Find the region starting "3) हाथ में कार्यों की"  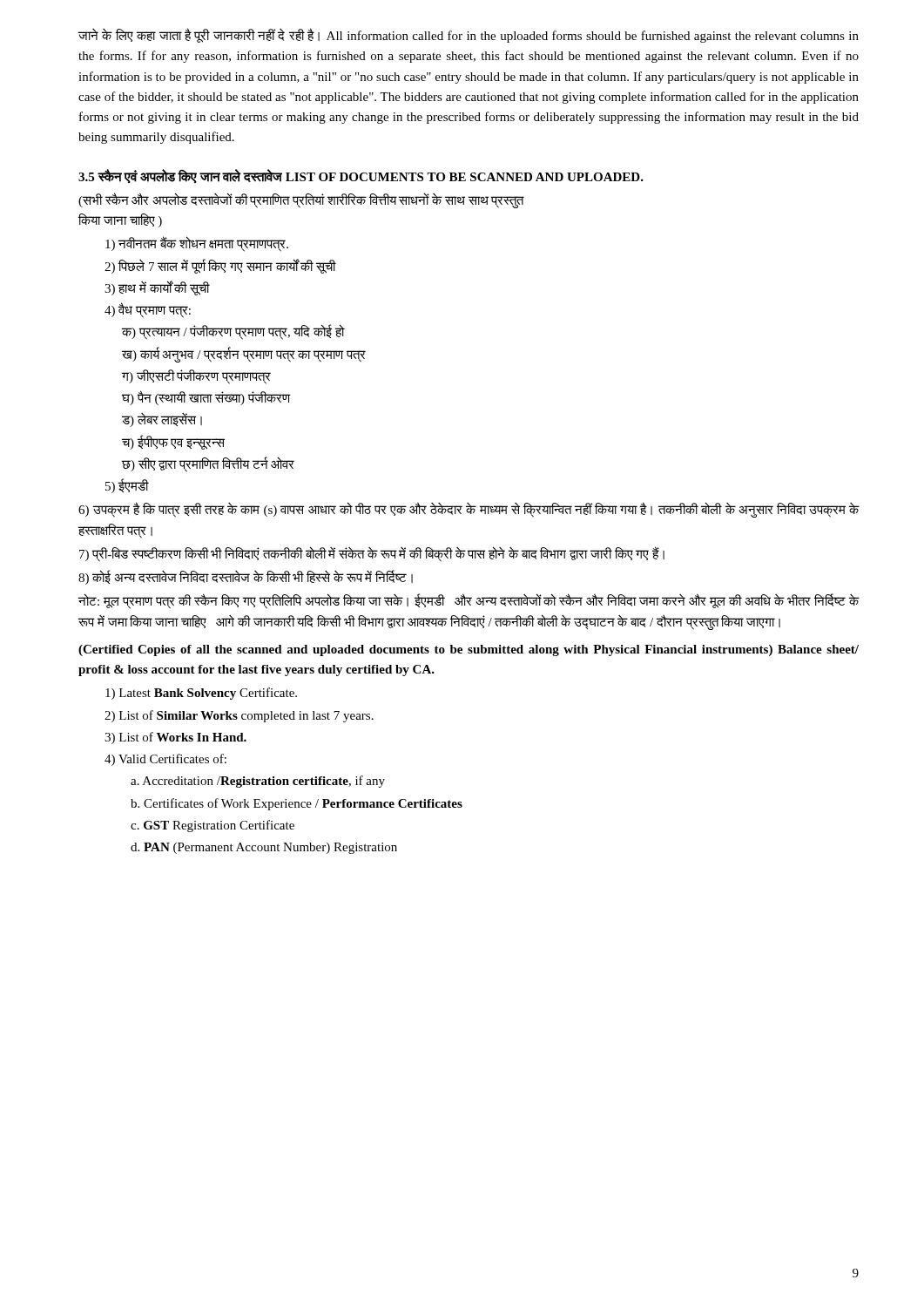coord(157,288)
